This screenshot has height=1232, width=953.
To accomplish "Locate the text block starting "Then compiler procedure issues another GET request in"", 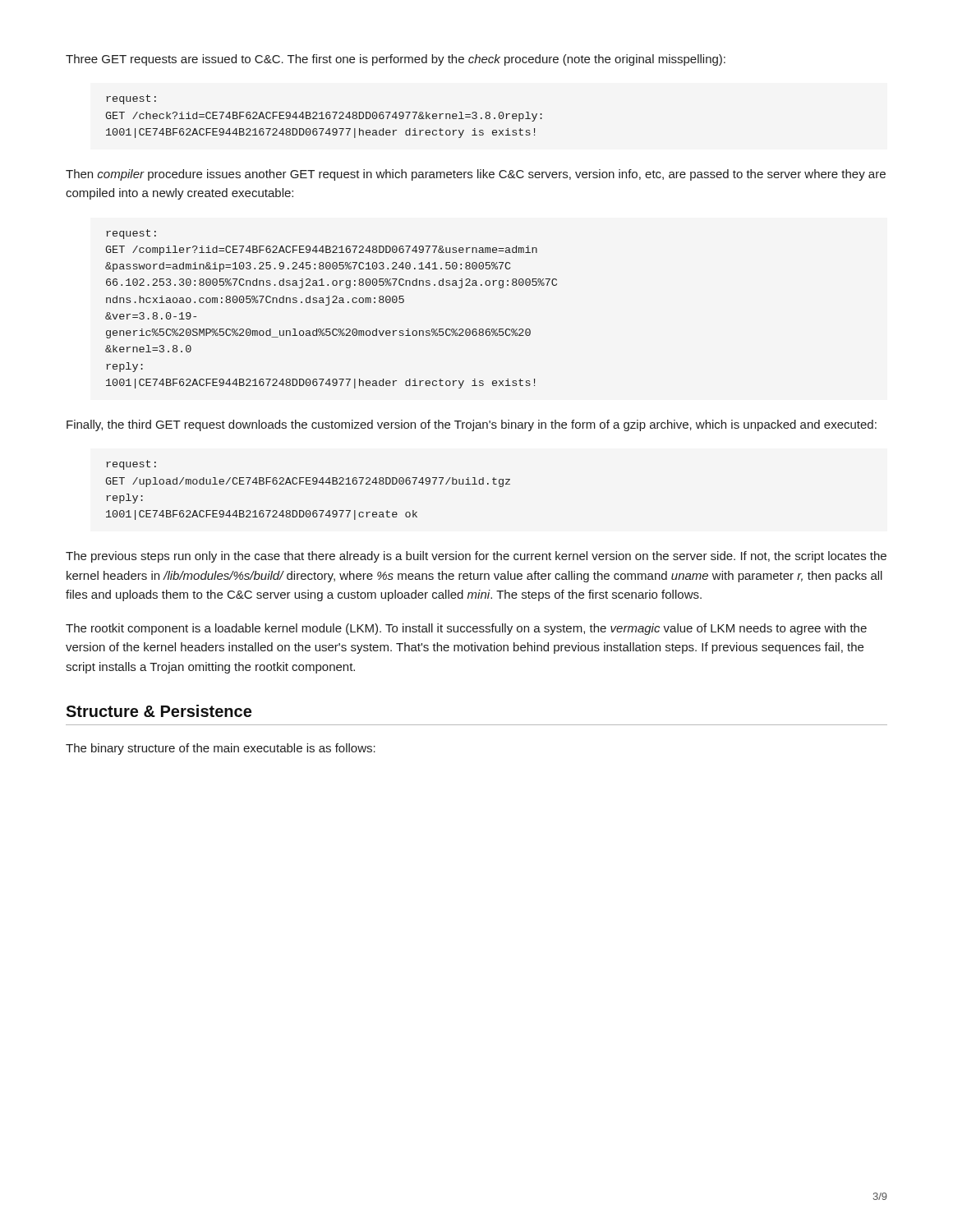I will pyautogui.click(x=476, y=183).
